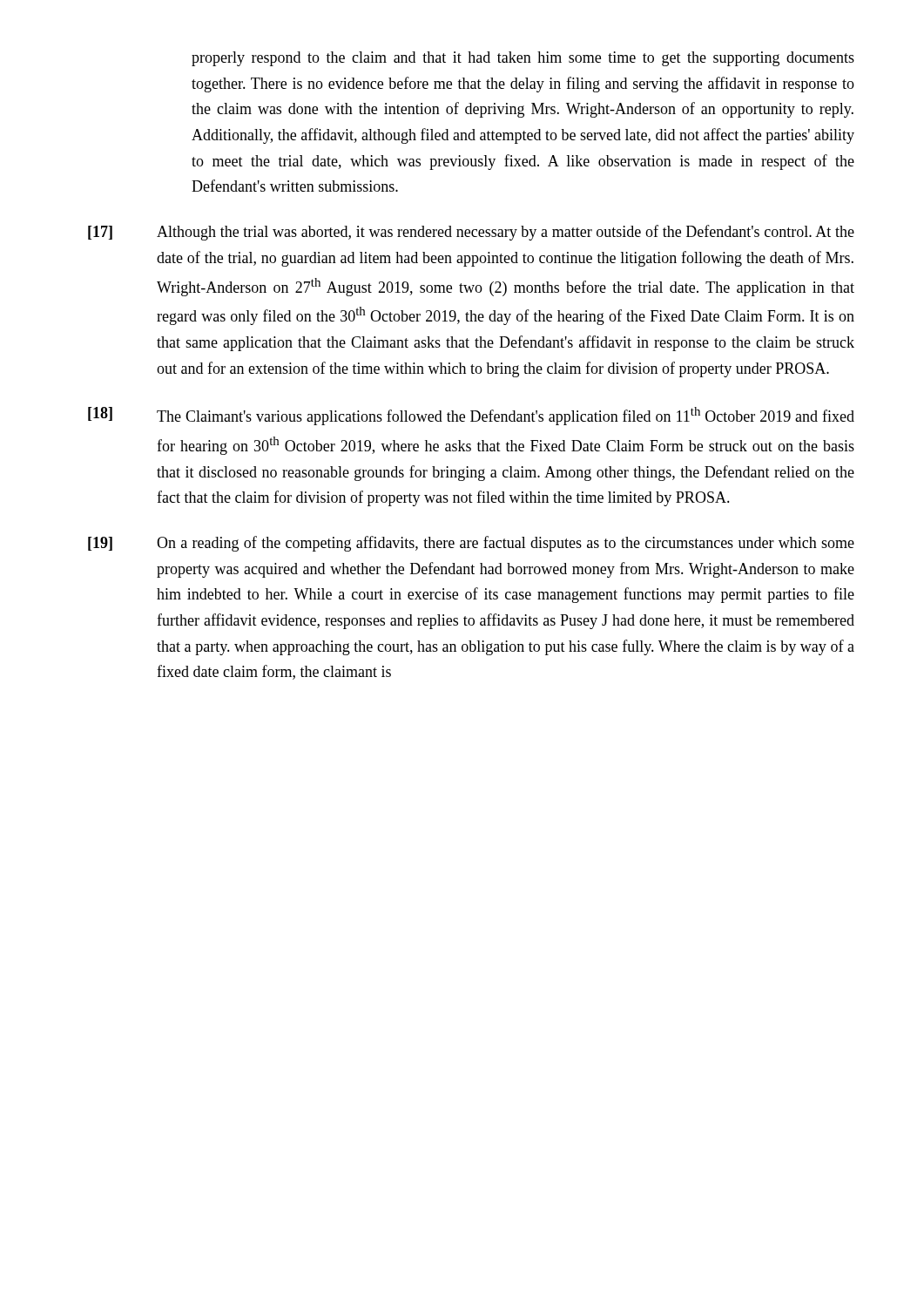This screenshot has height=1307, width=924.
Task: Find the region starting "properly respond to the"
Action: pyautogui.click(x=523, y=122)
